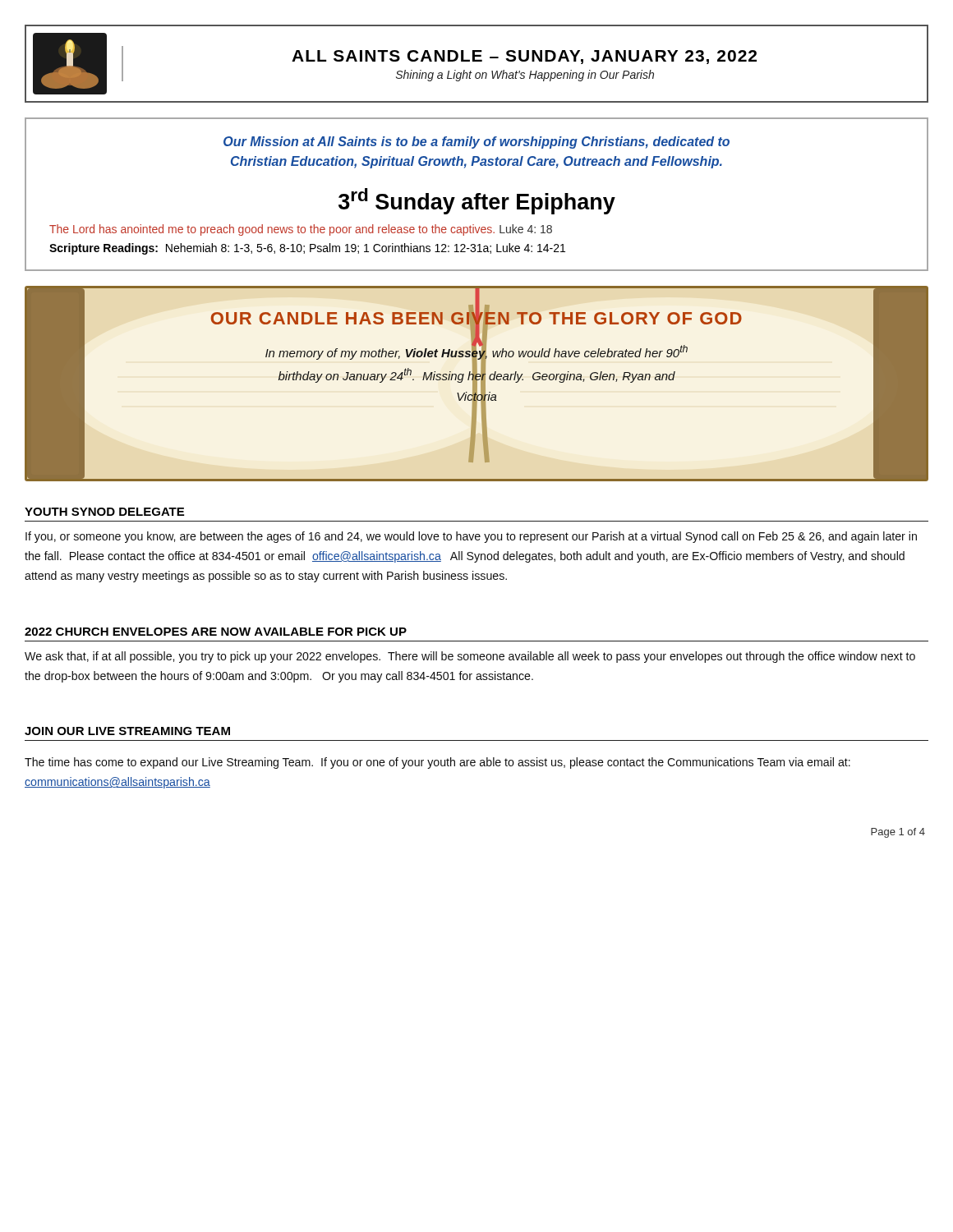Click where it says "YOUTH SYNOD DELEGATE"
The image size is (953, 1232).
click(x=105, y=511)
